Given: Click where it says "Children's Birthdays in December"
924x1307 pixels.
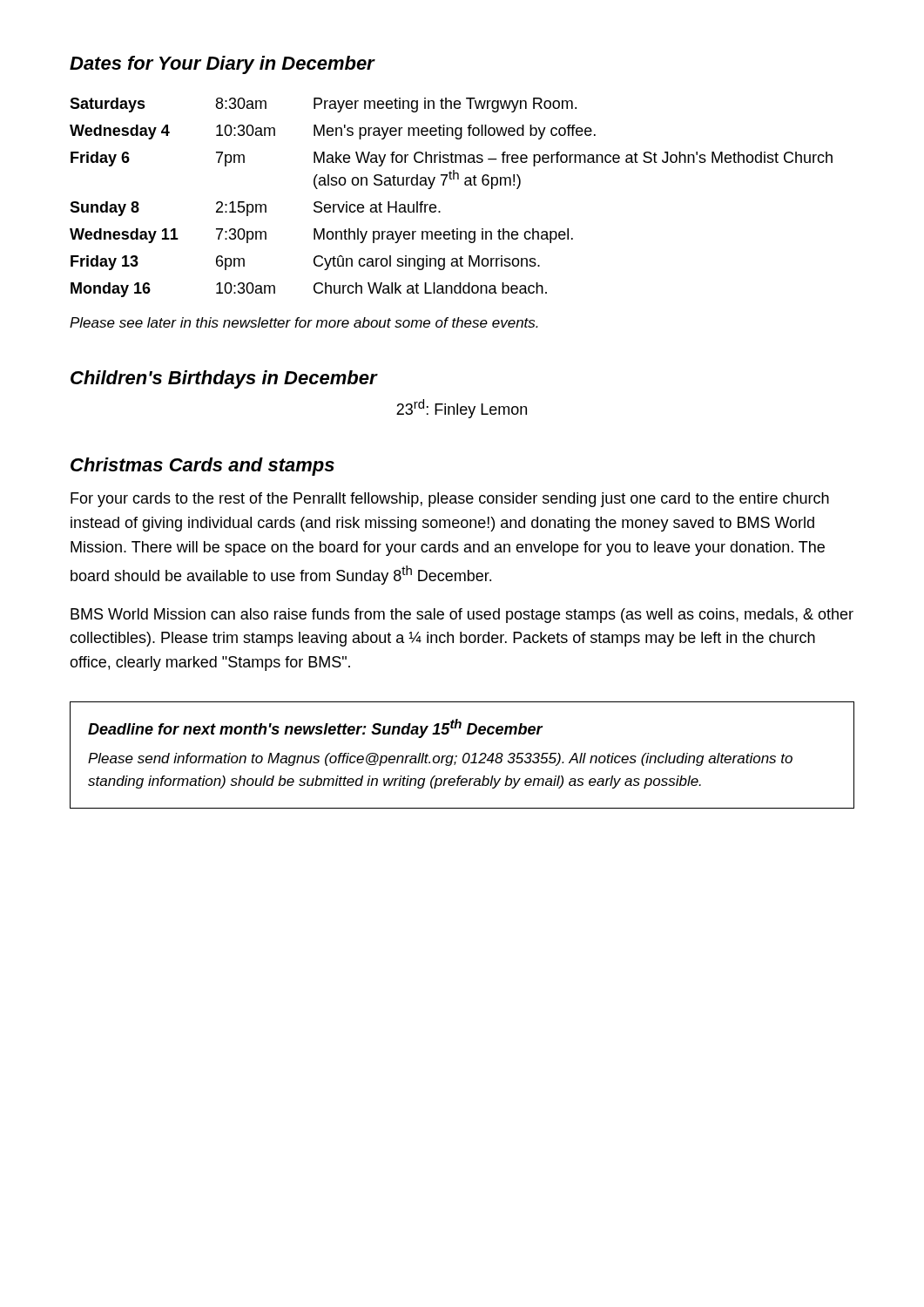Looking at the screenshot, I should [x=223, y=378].
